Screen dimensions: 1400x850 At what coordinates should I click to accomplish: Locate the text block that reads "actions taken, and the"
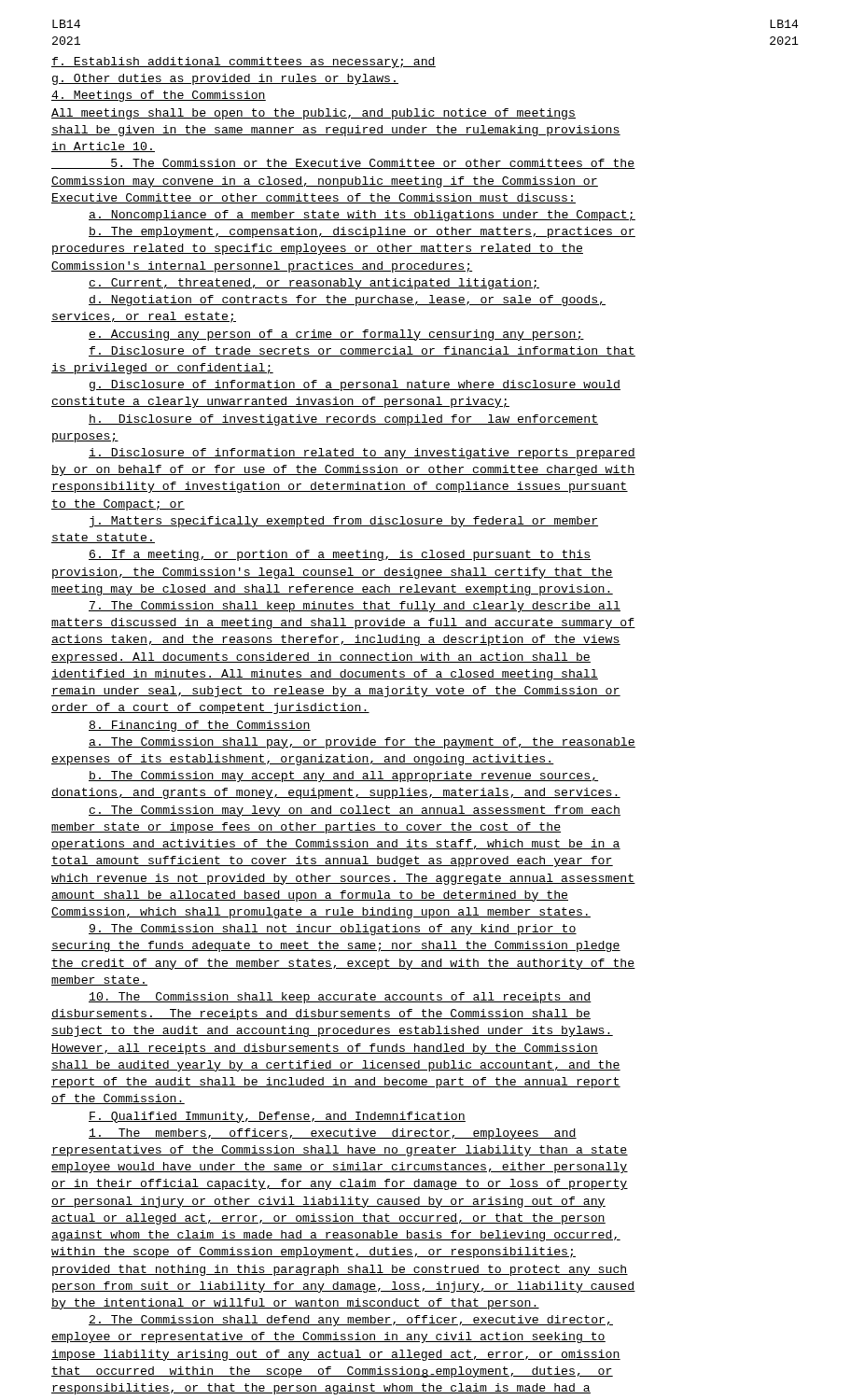click(336, 640)
